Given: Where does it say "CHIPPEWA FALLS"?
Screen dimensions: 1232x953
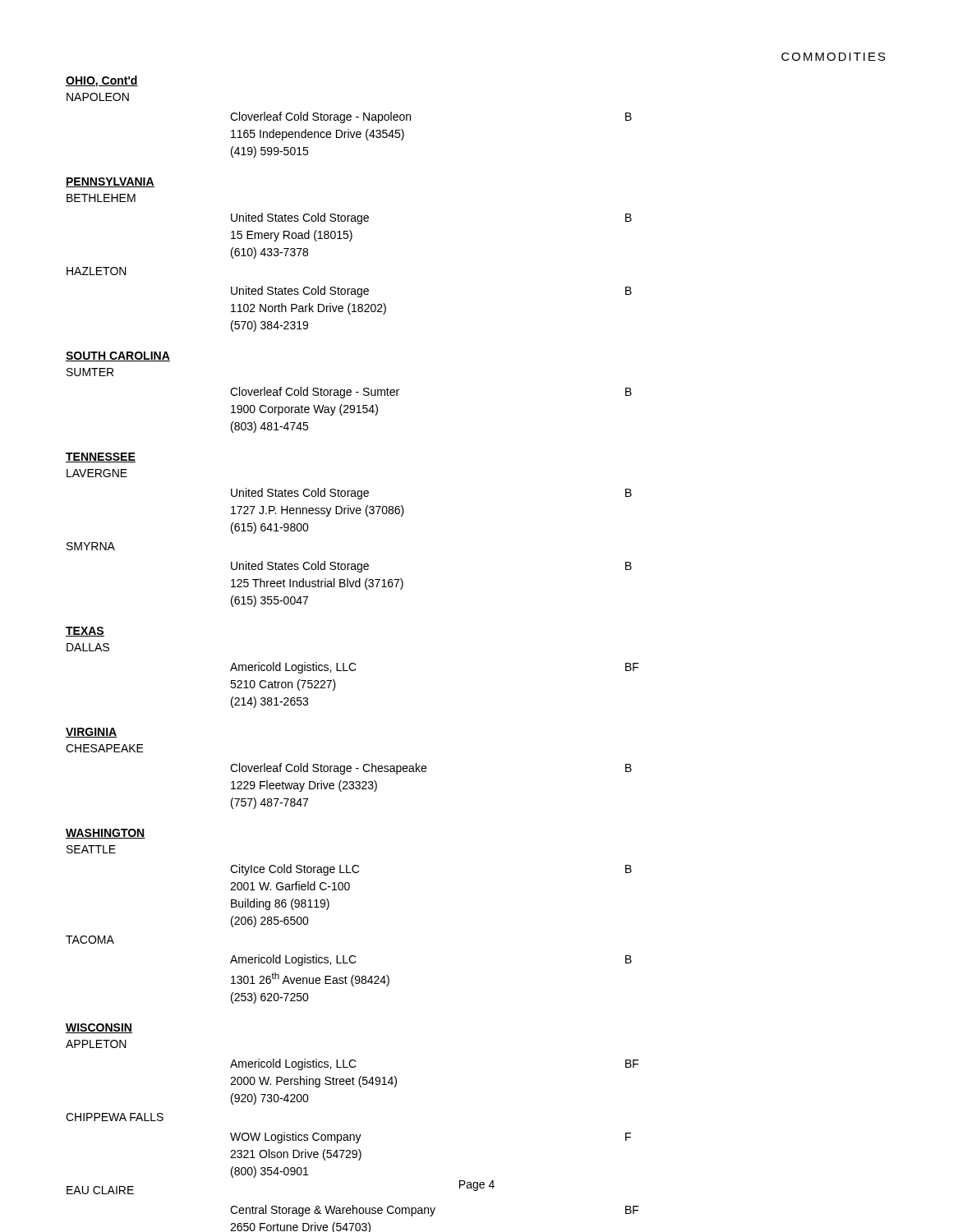Looking at the screenshot, I should 115,1117.
